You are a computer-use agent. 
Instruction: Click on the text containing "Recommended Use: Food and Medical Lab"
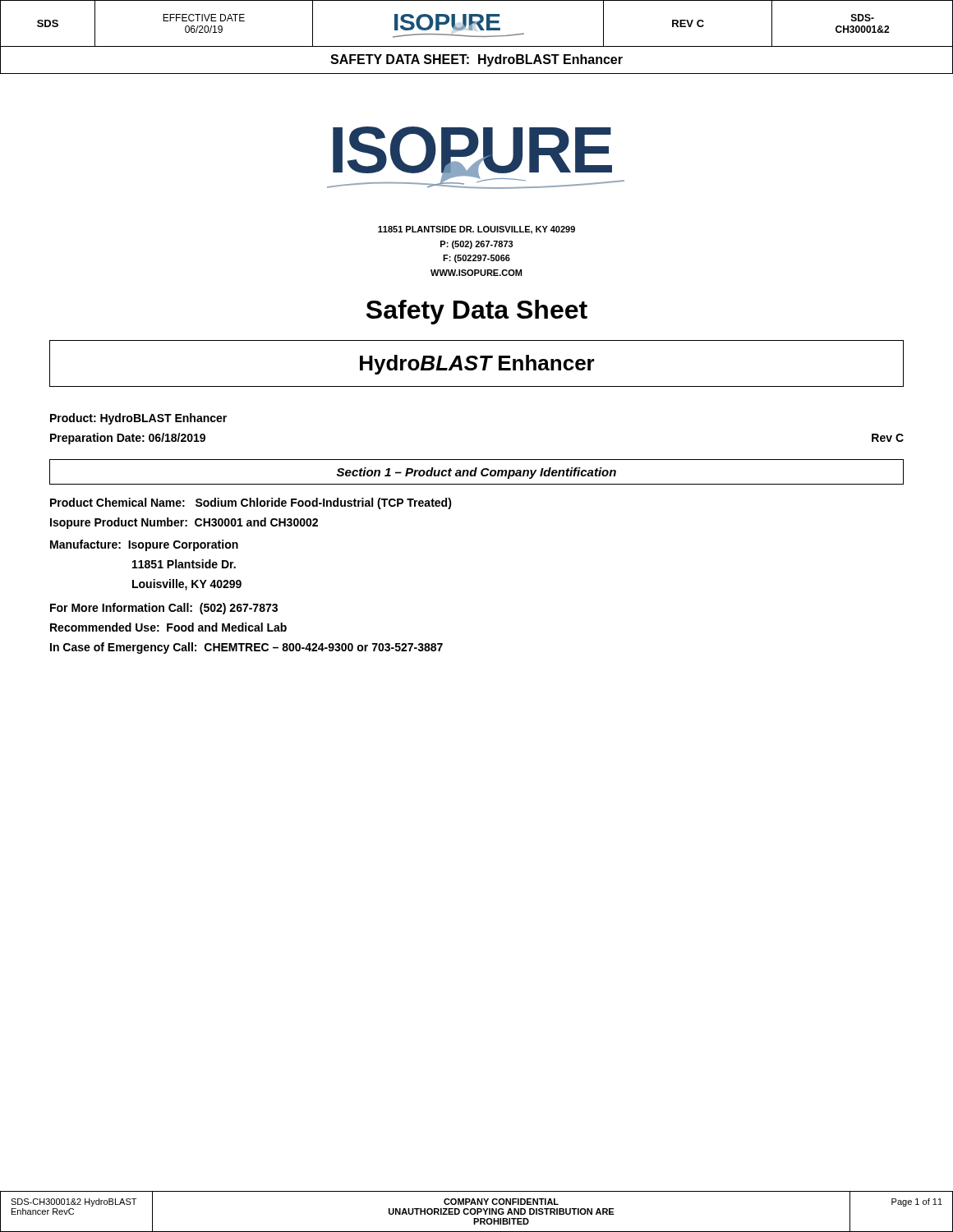coord(168,627)
